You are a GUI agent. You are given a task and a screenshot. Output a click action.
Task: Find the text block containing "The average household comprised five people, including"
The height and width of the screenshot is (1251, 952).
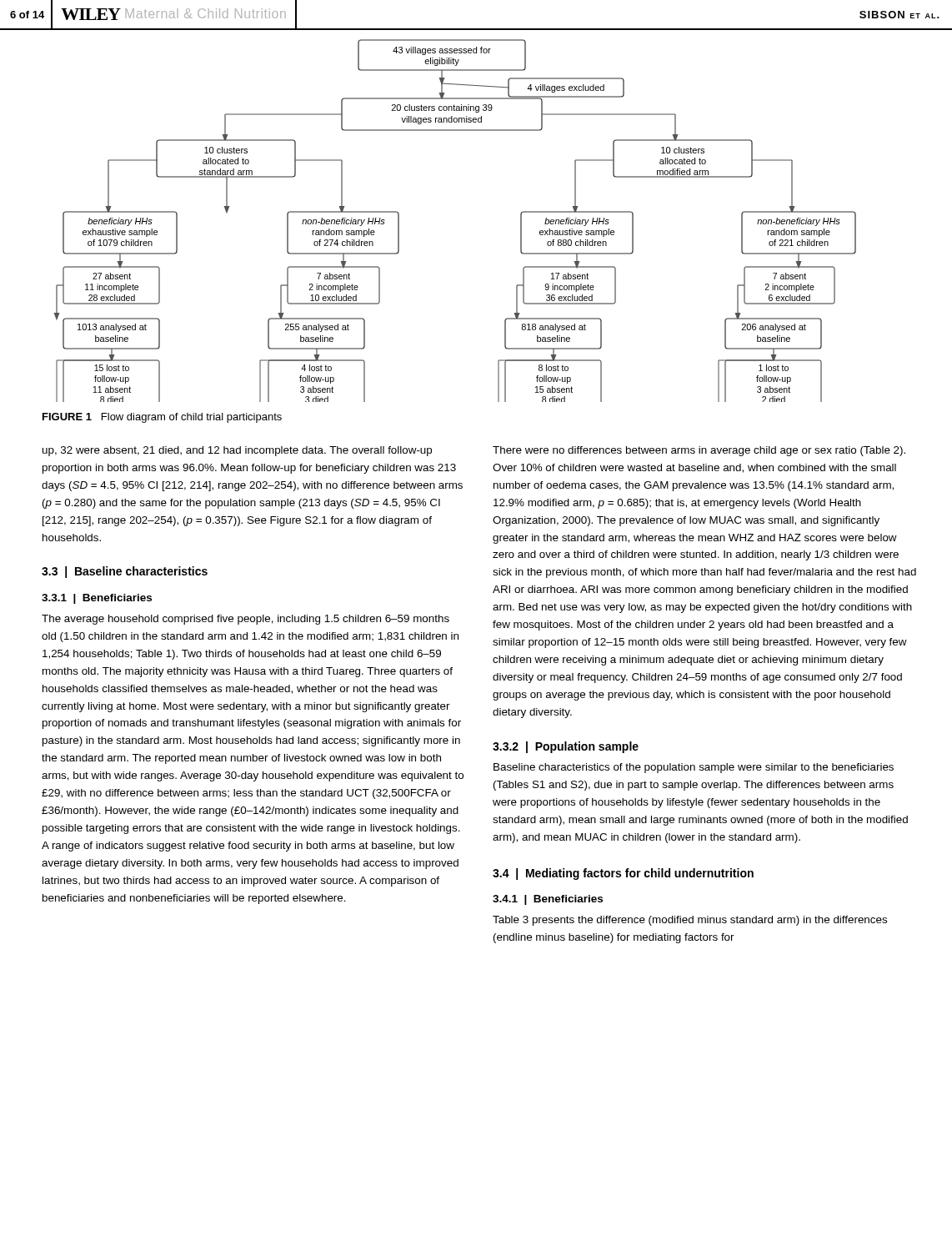[253, 758]
